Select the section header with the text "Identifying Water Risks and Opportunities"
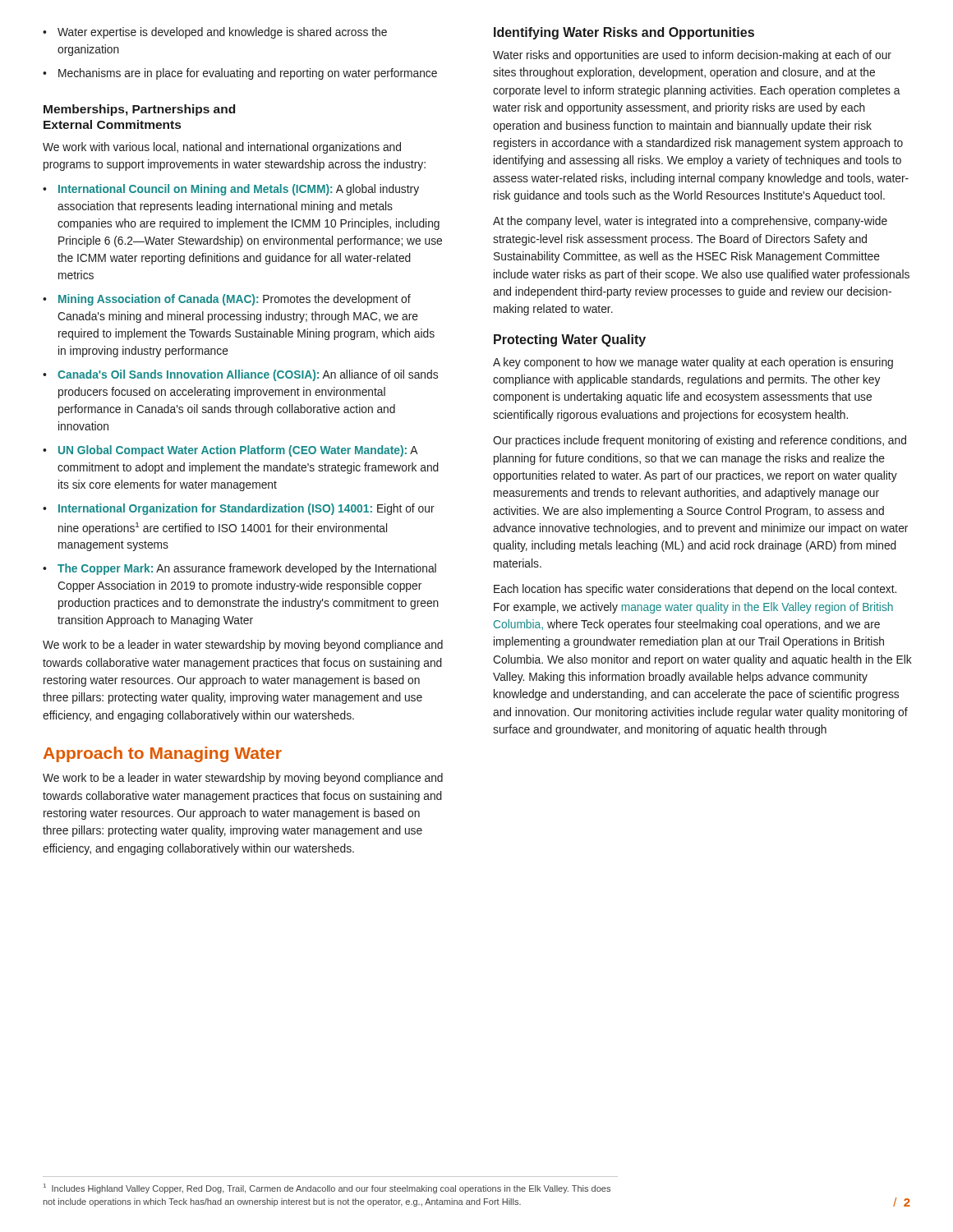This screenshot has height=1232, width=953. pyautogui.click(x=624, y=32)
